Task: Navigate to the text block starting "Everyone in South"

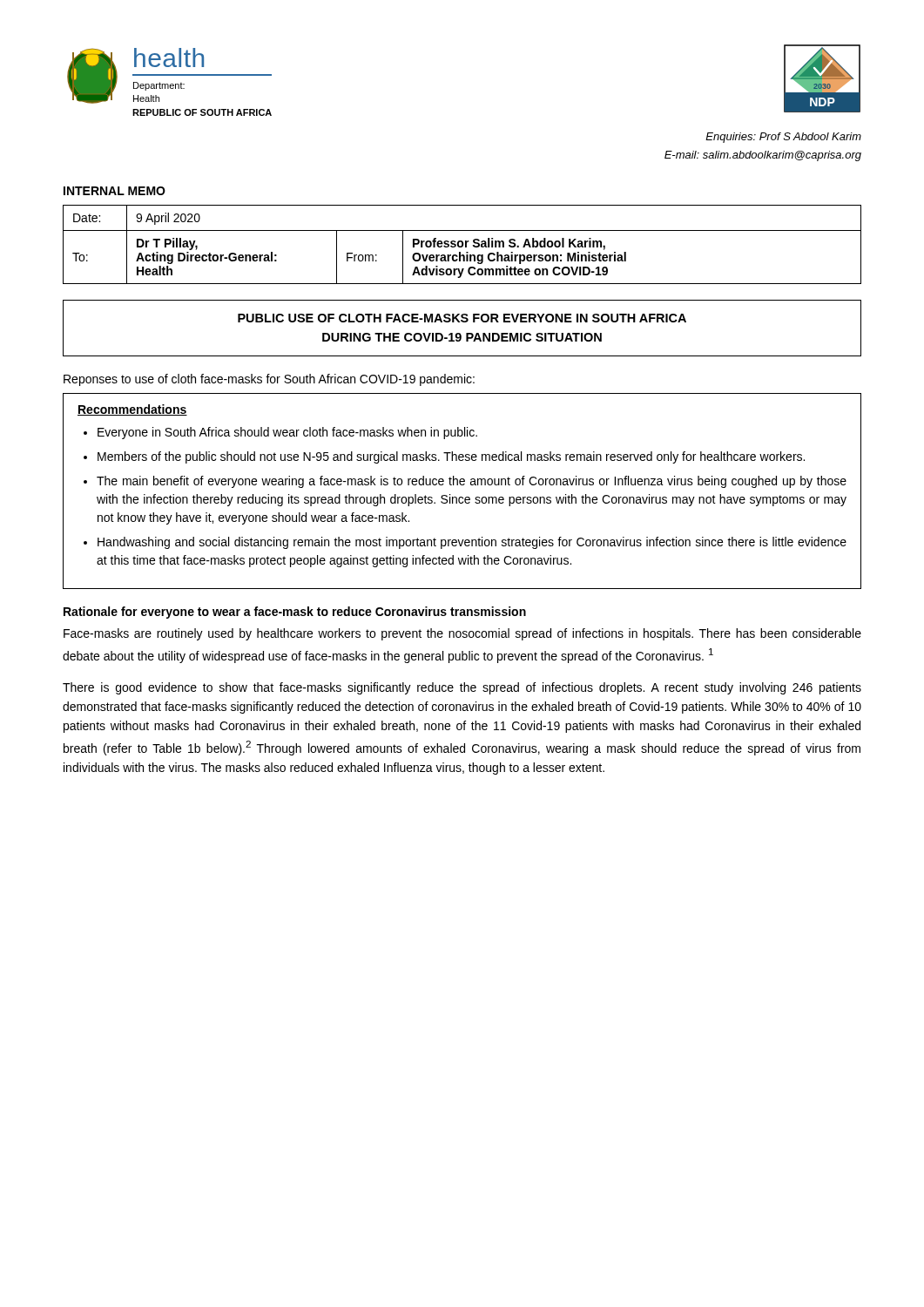Action: tap(287, 432)
